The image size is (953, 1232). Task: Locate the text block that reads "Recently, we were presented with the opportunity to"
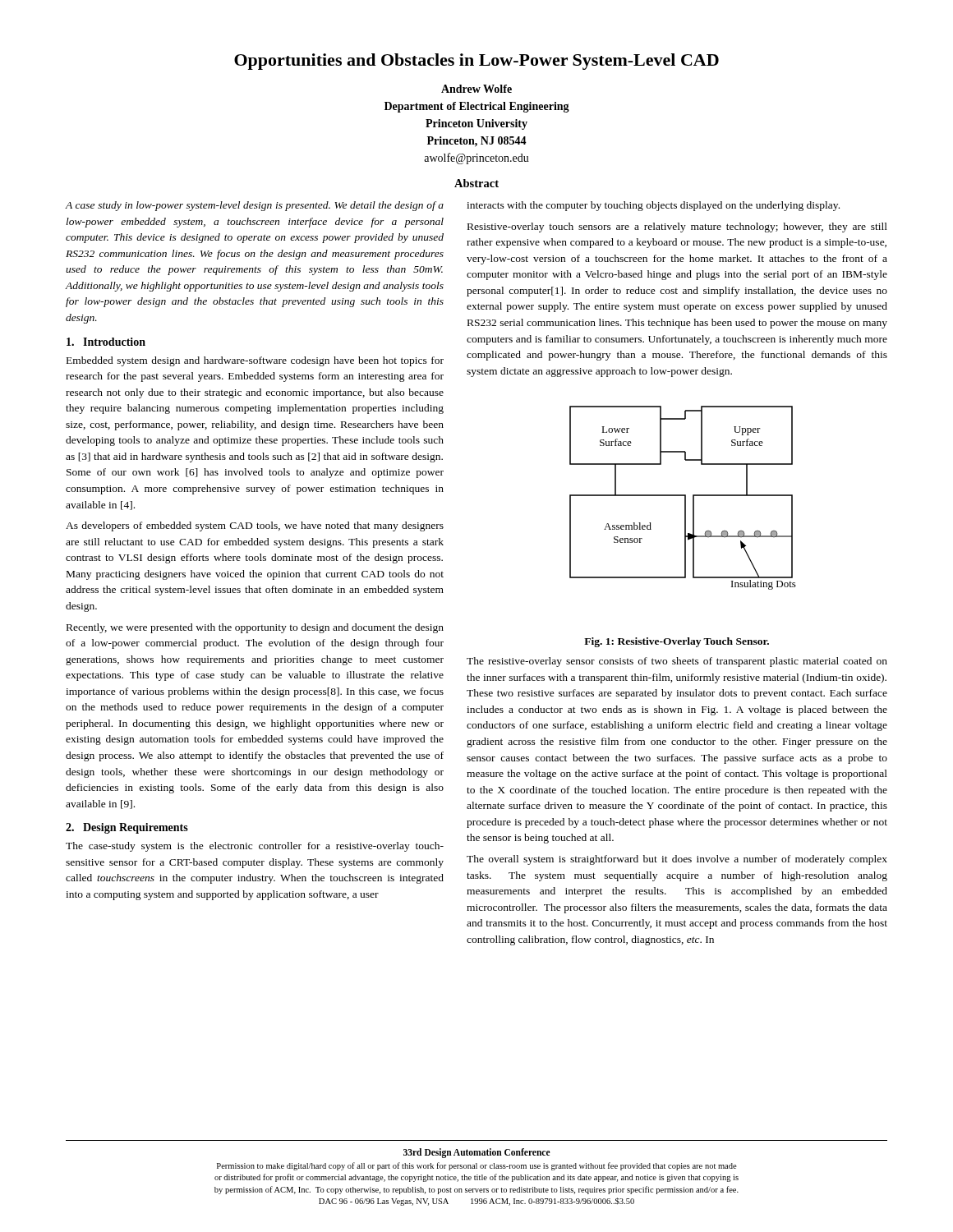tap(255, 715)
